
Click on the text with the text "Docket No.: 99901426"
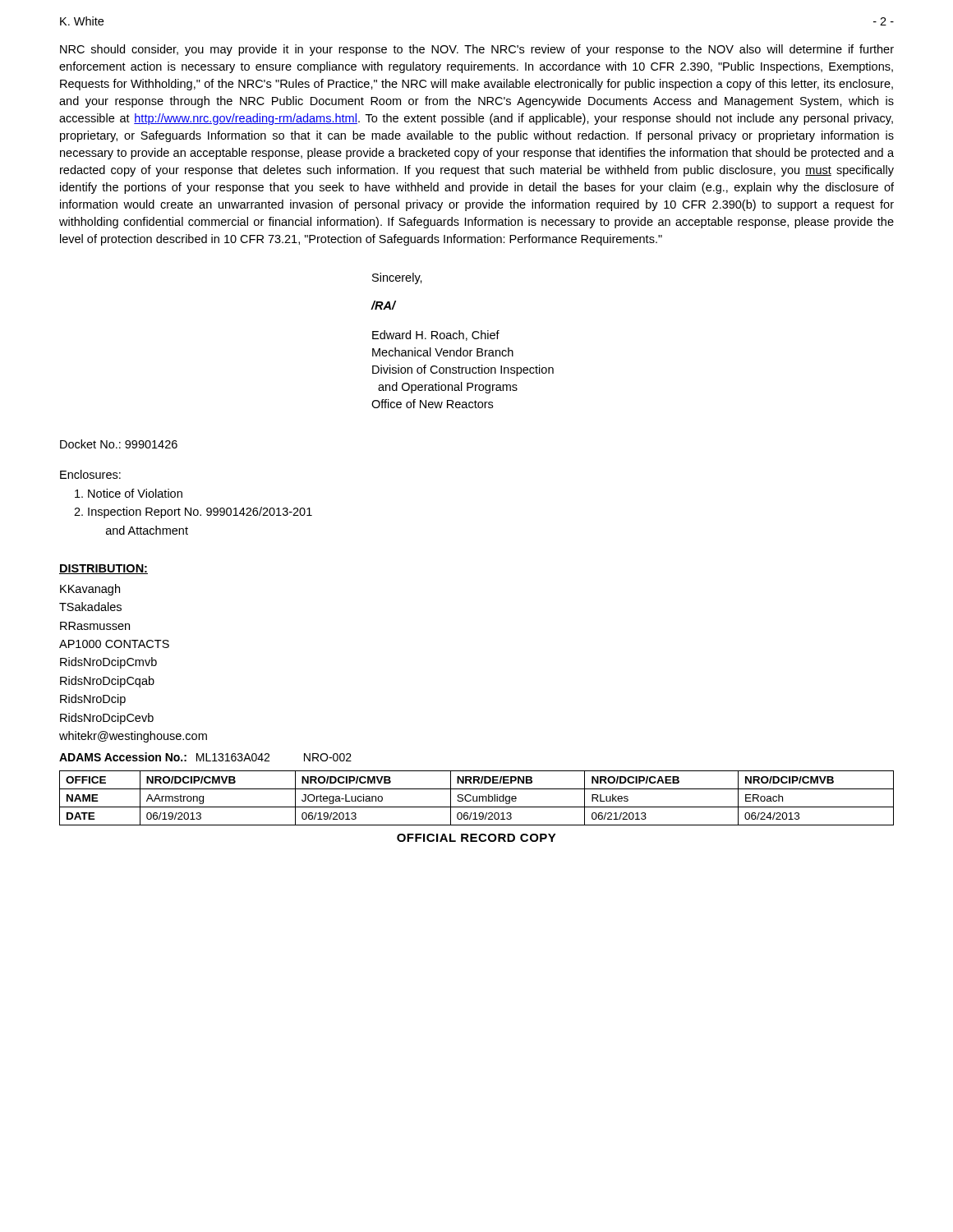pyautogui.click(x=118, y=445)
